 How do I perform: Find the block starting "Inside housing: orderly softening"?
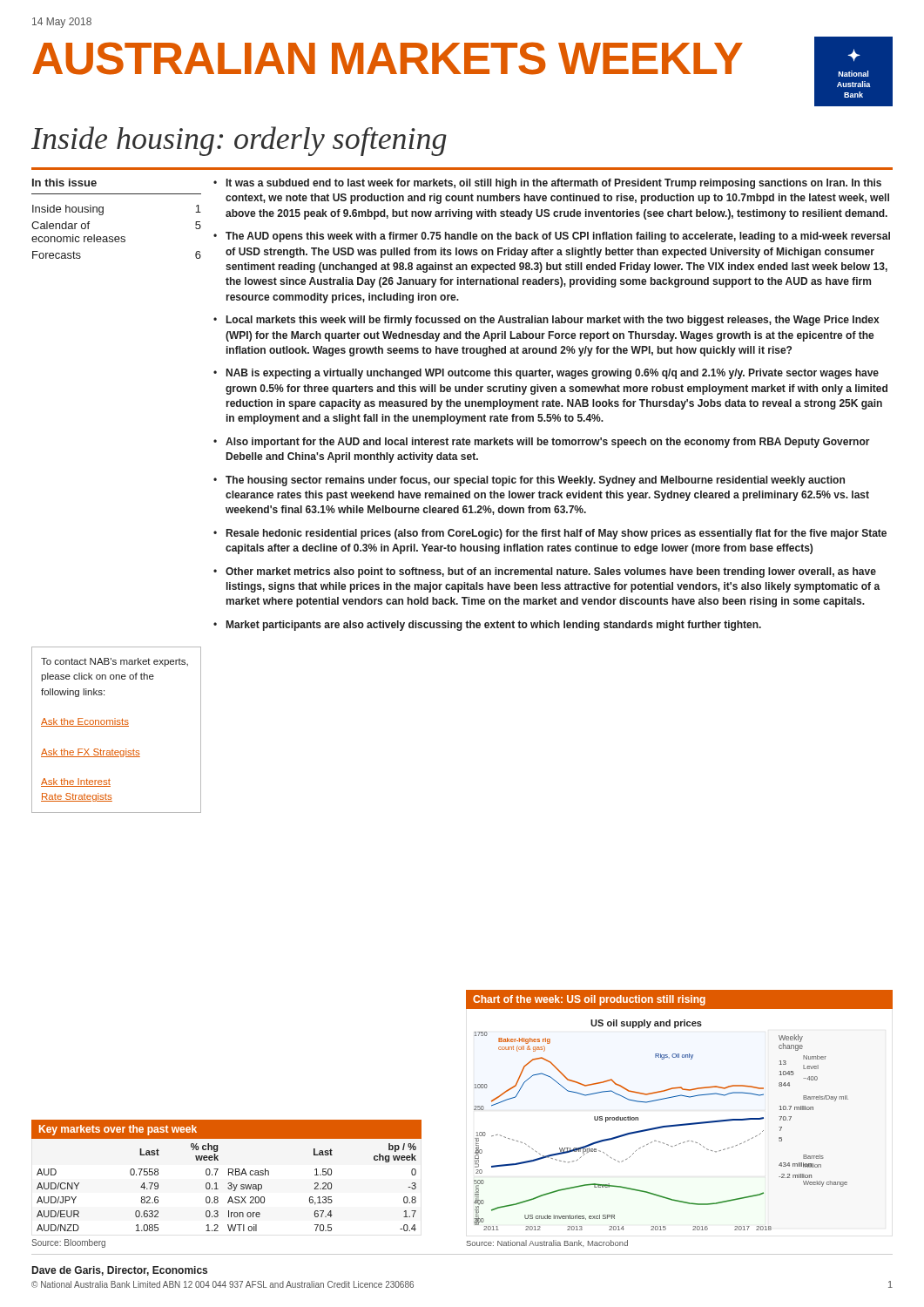(x=417, y=139)
